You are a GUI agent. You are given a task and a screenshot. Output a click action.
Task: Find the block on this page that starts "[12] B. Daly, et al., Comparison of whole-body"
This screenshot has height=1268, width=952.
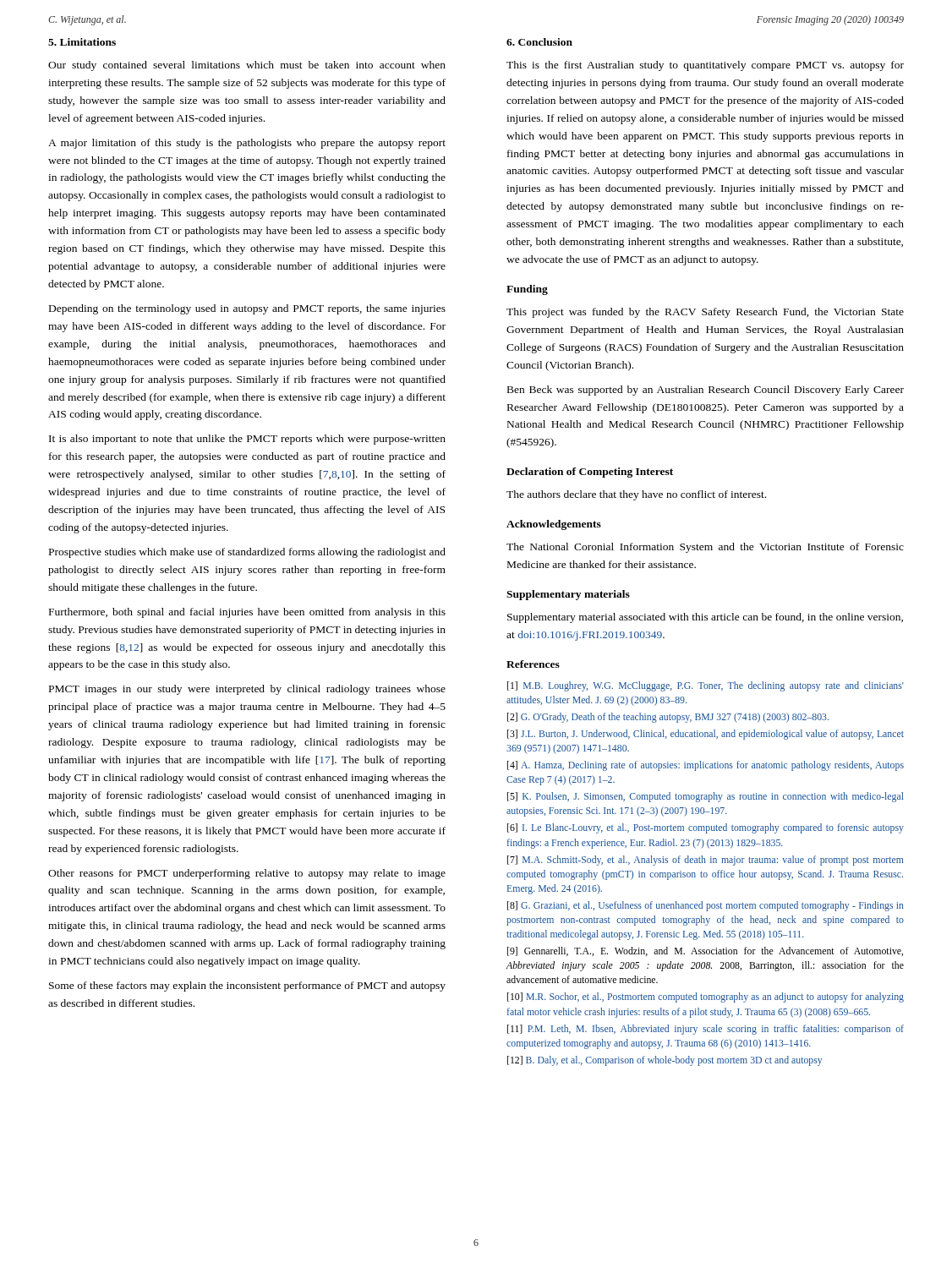tap(705, 1060)
